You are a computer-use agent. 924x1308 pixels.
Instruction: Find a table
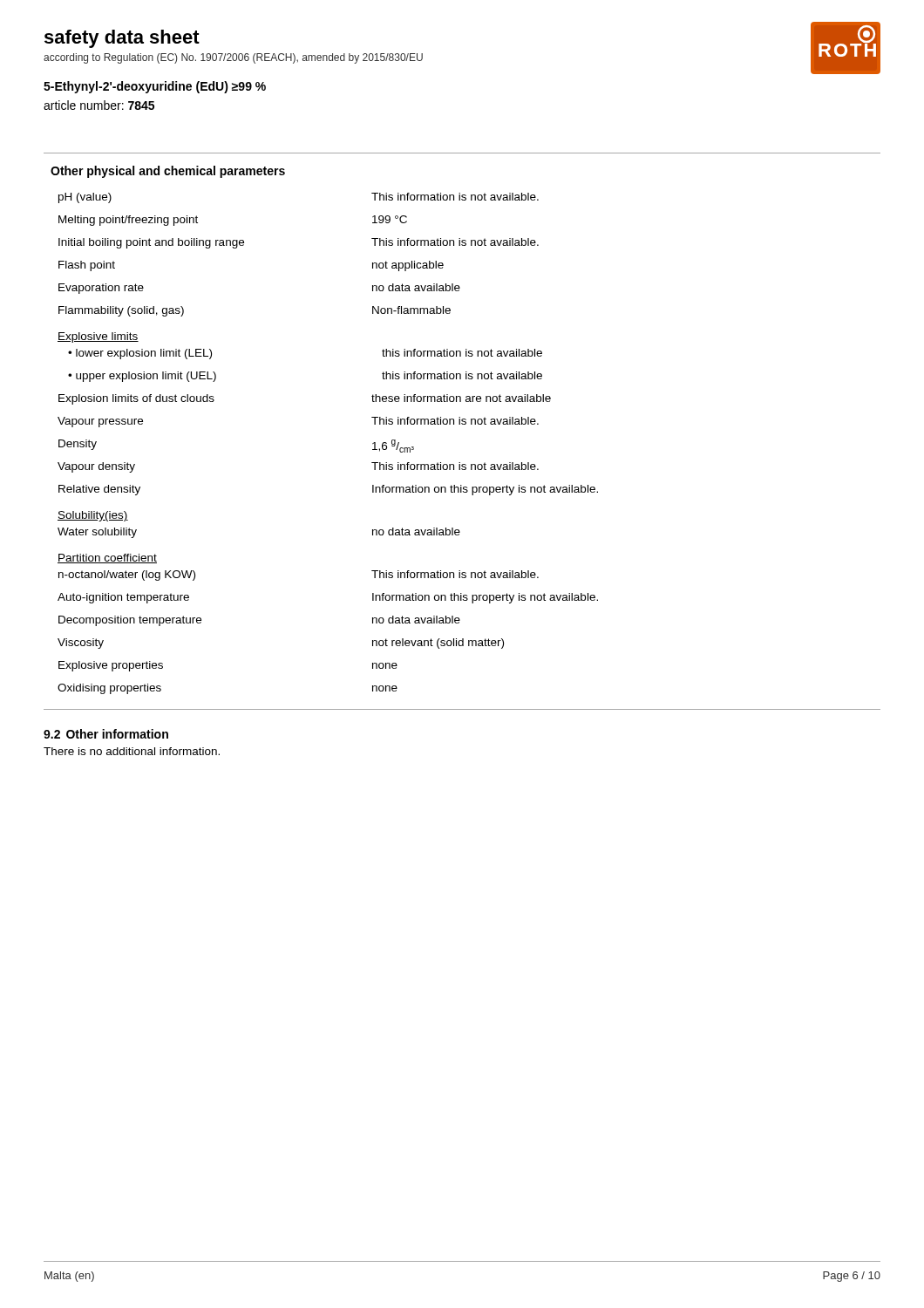(462, 431)
